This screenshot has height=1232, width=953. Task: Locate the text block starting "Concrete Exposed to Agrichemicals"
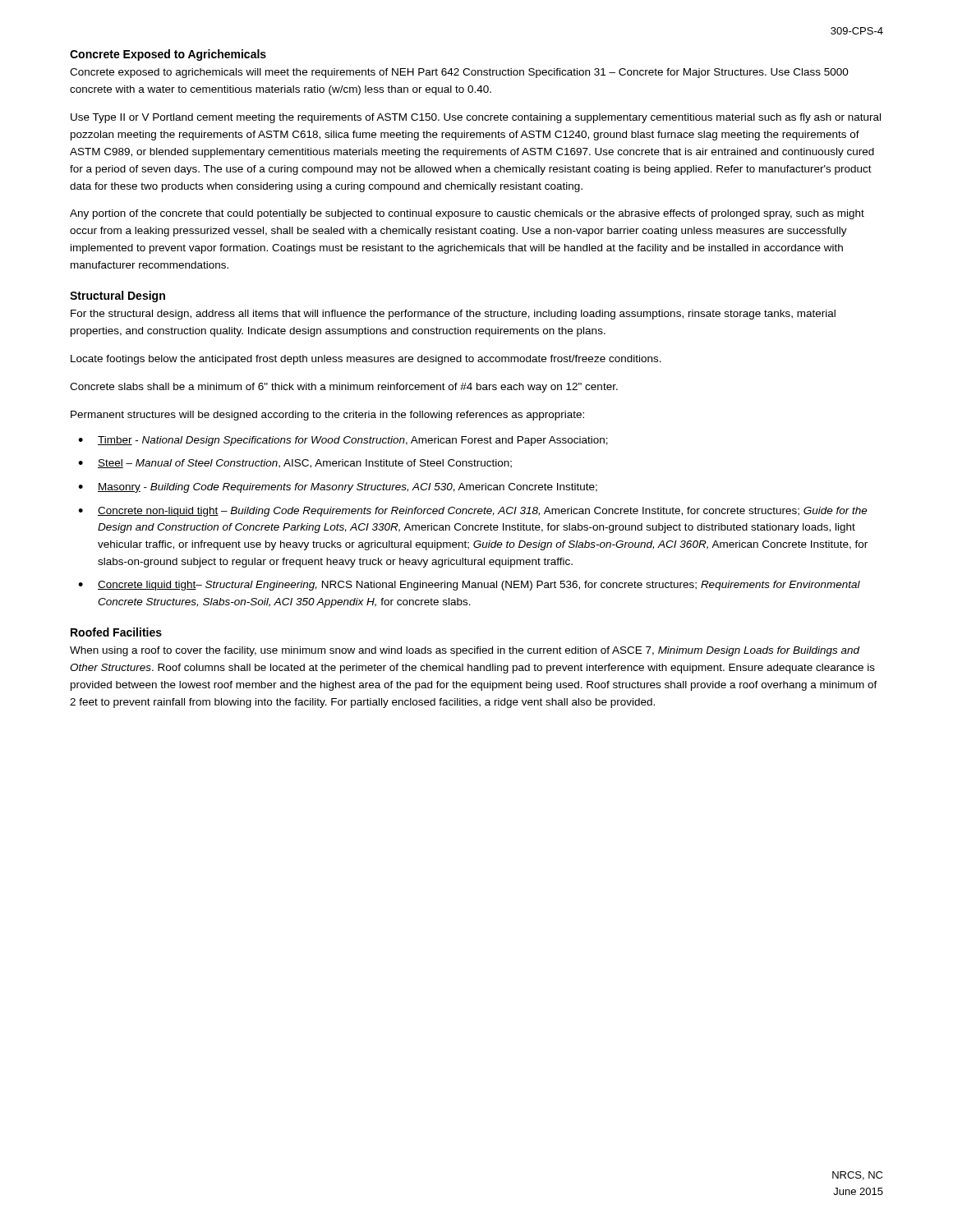coord(168,54)
